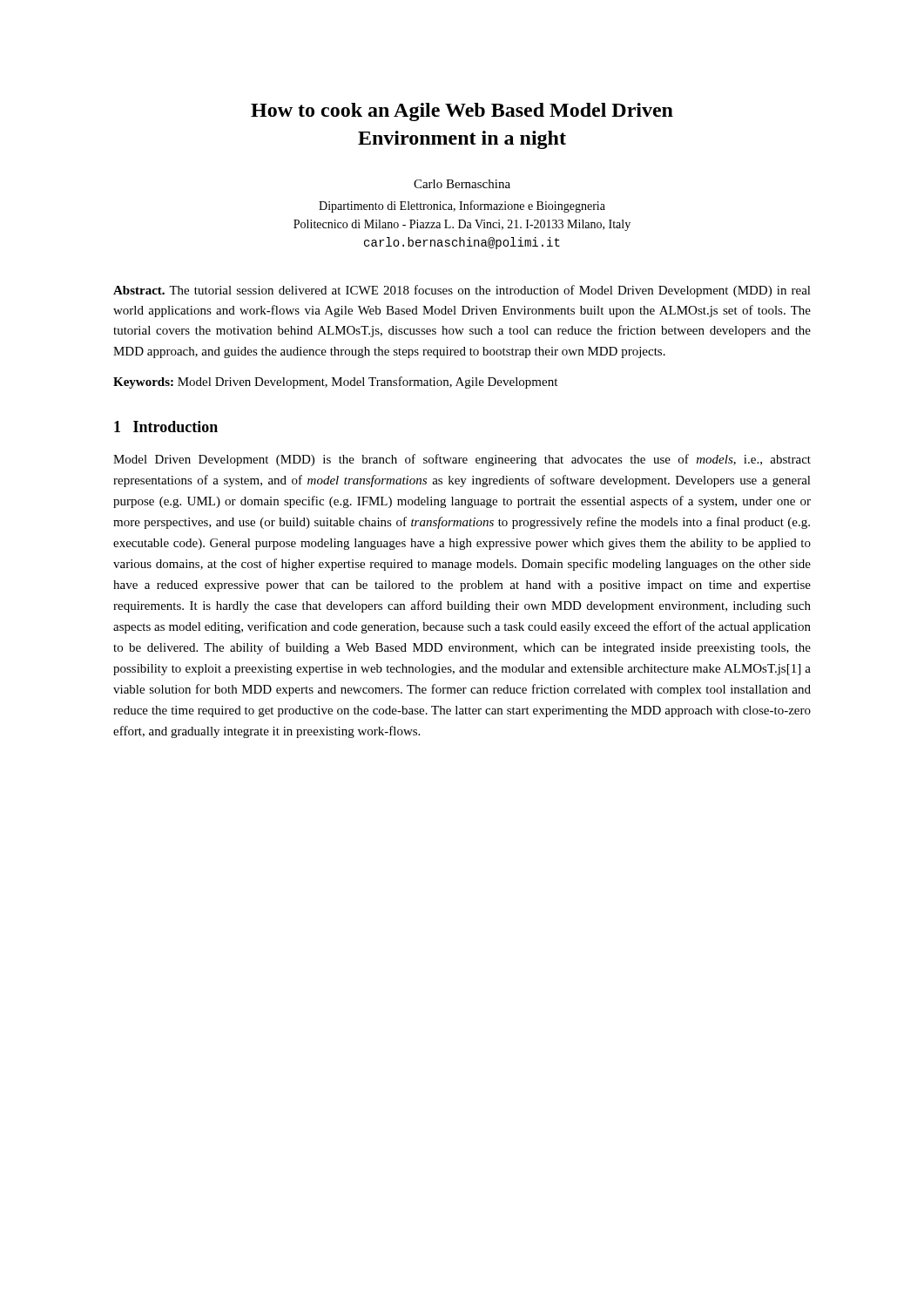Navigate to the region starting "Abstract. The tutorial session delivered"

click(x=462, y=320)
